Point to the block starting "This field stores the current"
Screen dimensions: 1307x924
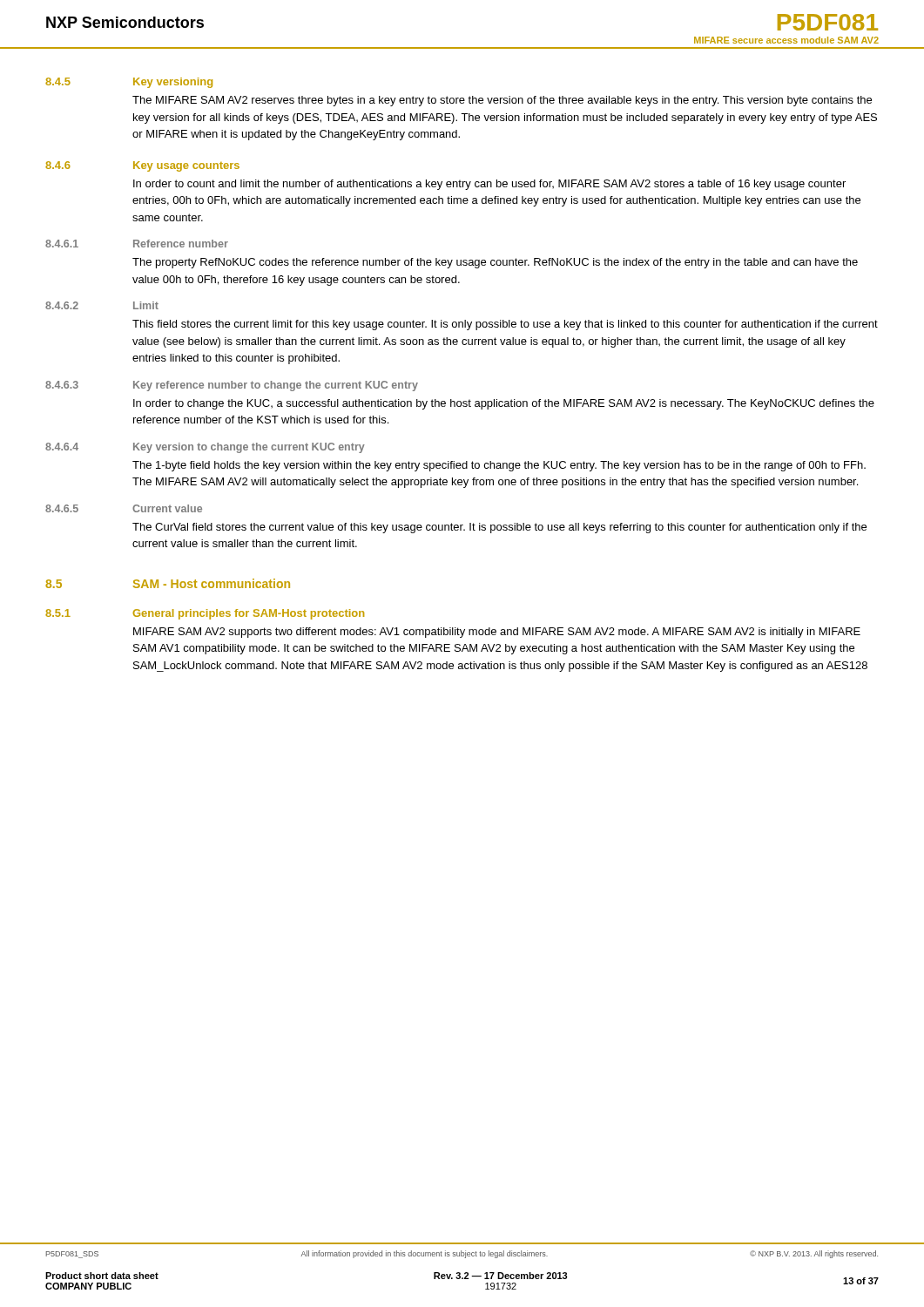[x=505, y=341]
